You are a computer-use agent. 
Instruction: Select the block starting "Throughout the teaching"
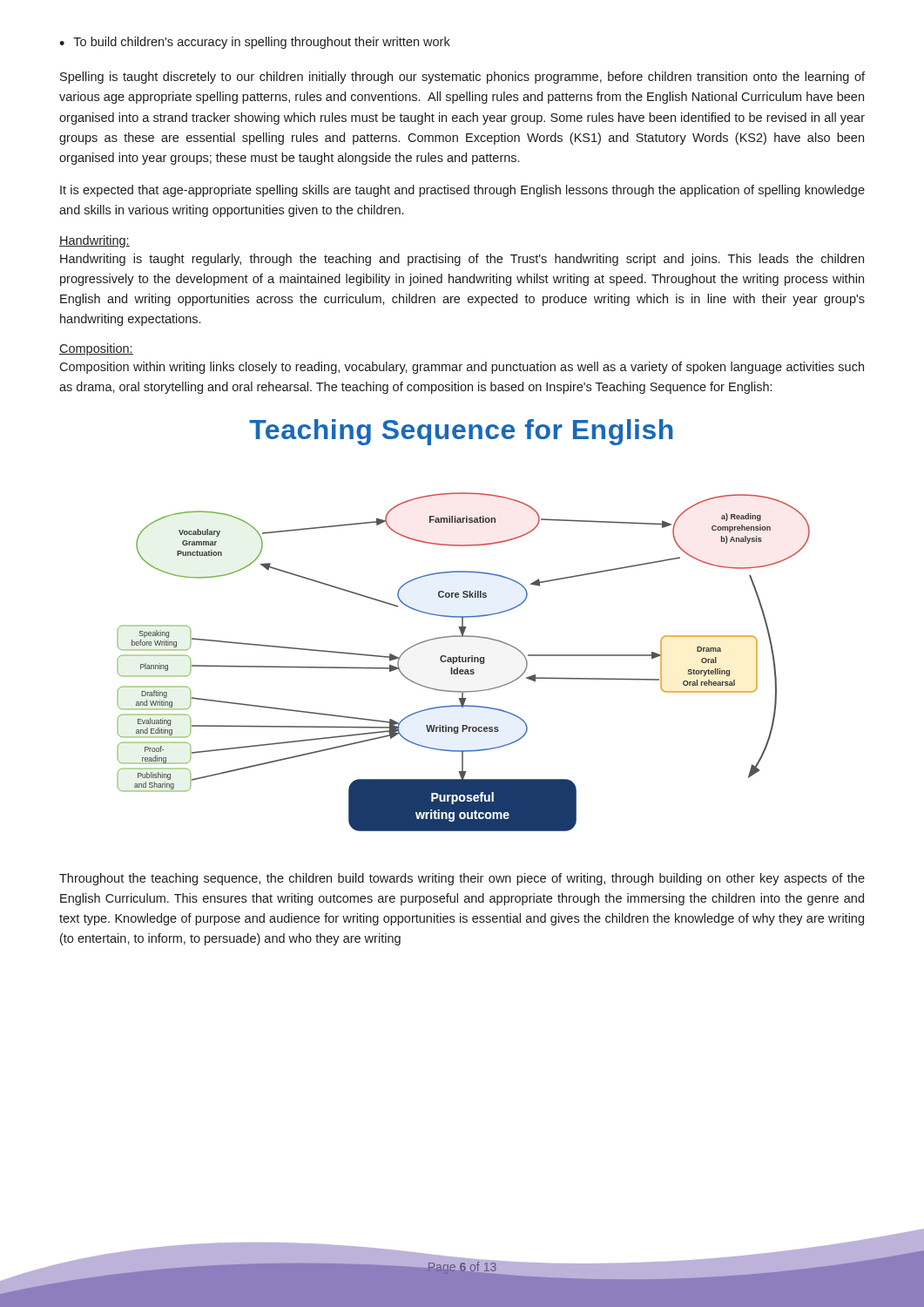pos(462,908)
